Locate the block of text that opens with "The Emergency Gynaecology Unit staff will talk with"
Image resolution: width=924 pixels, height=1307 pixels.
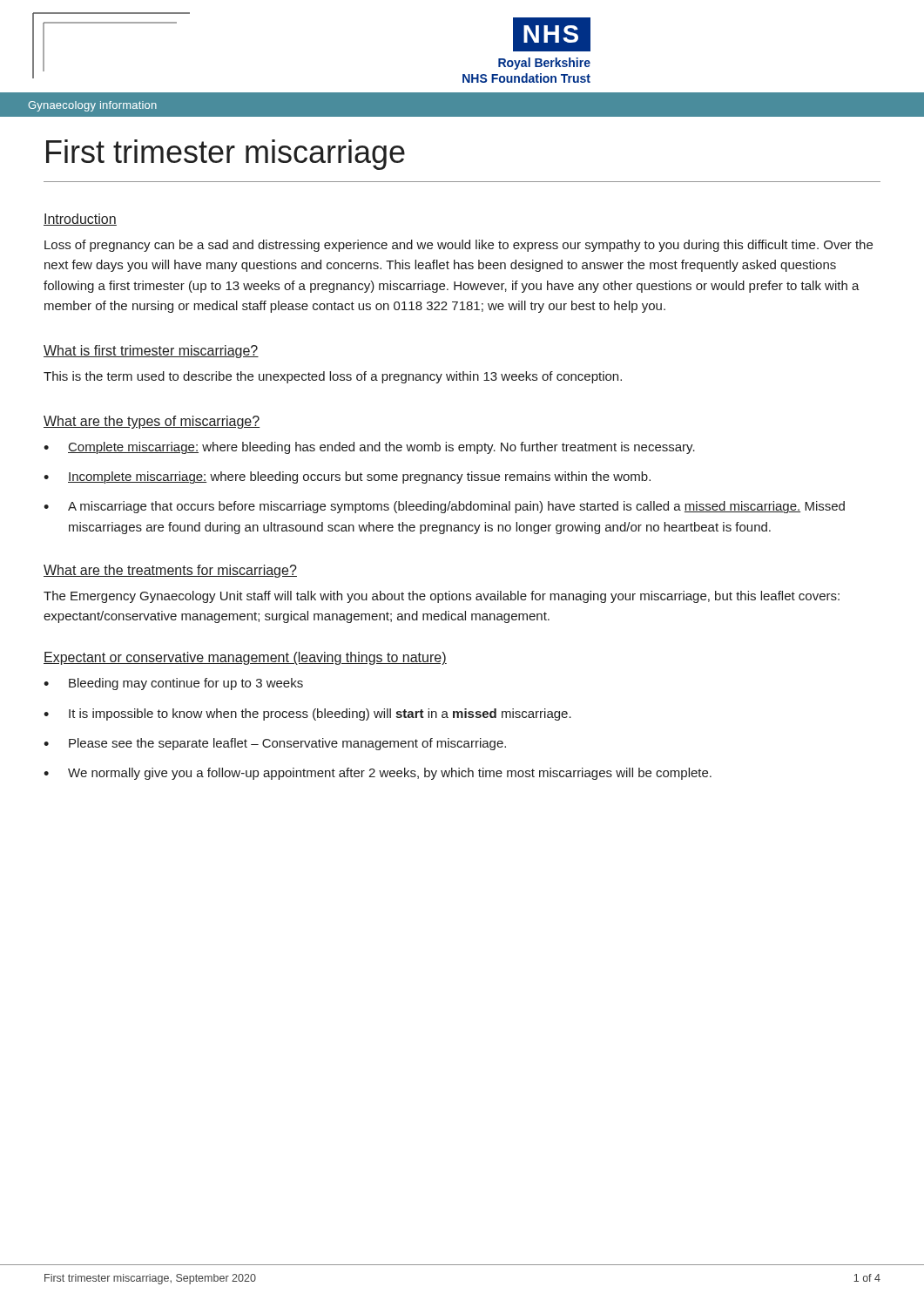point(462,606)
